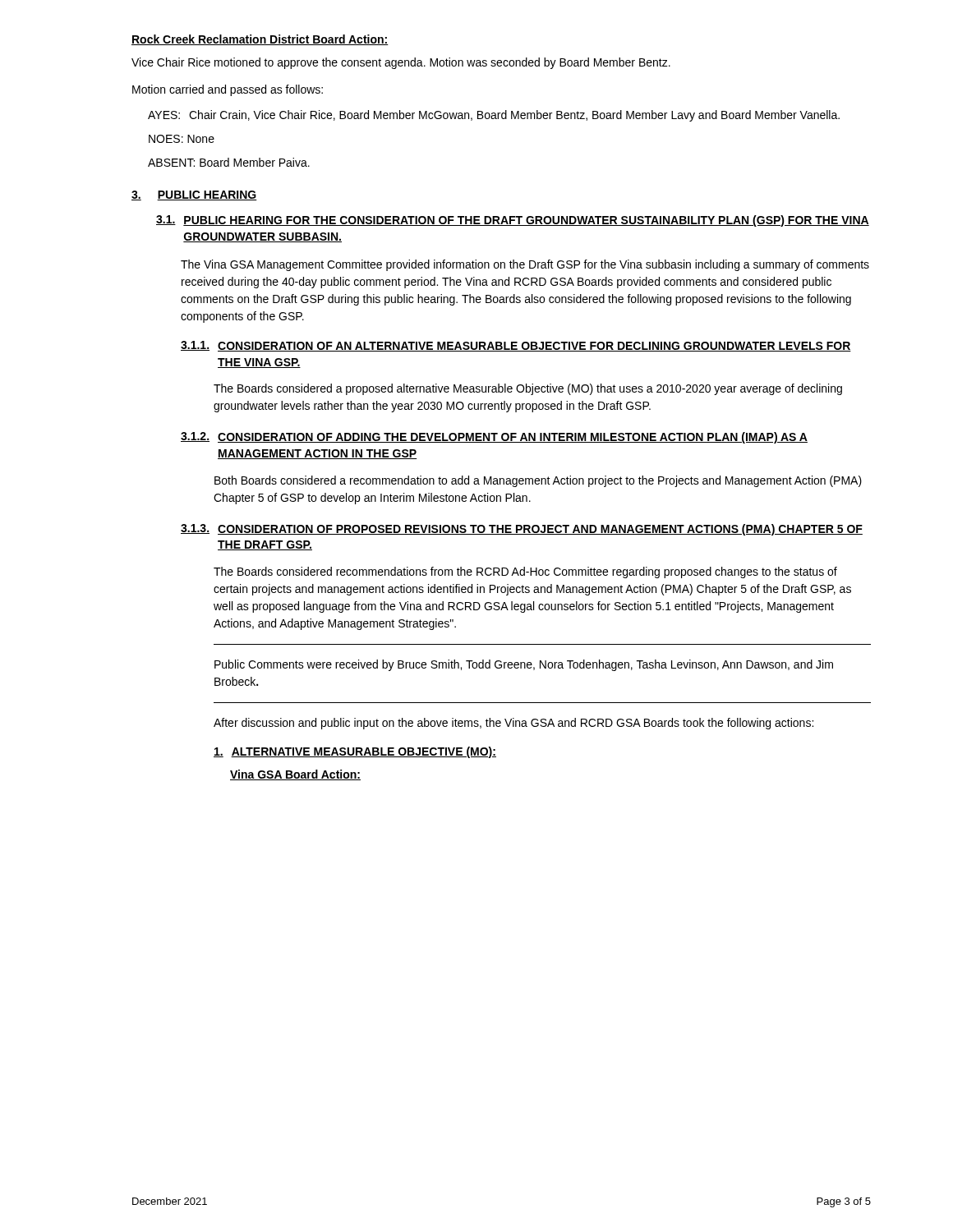This screenshot has width=953, height=1232.
Task: Find the text block that says "Both Boards considered a recommendation to add"
Action: coord(538,489)
